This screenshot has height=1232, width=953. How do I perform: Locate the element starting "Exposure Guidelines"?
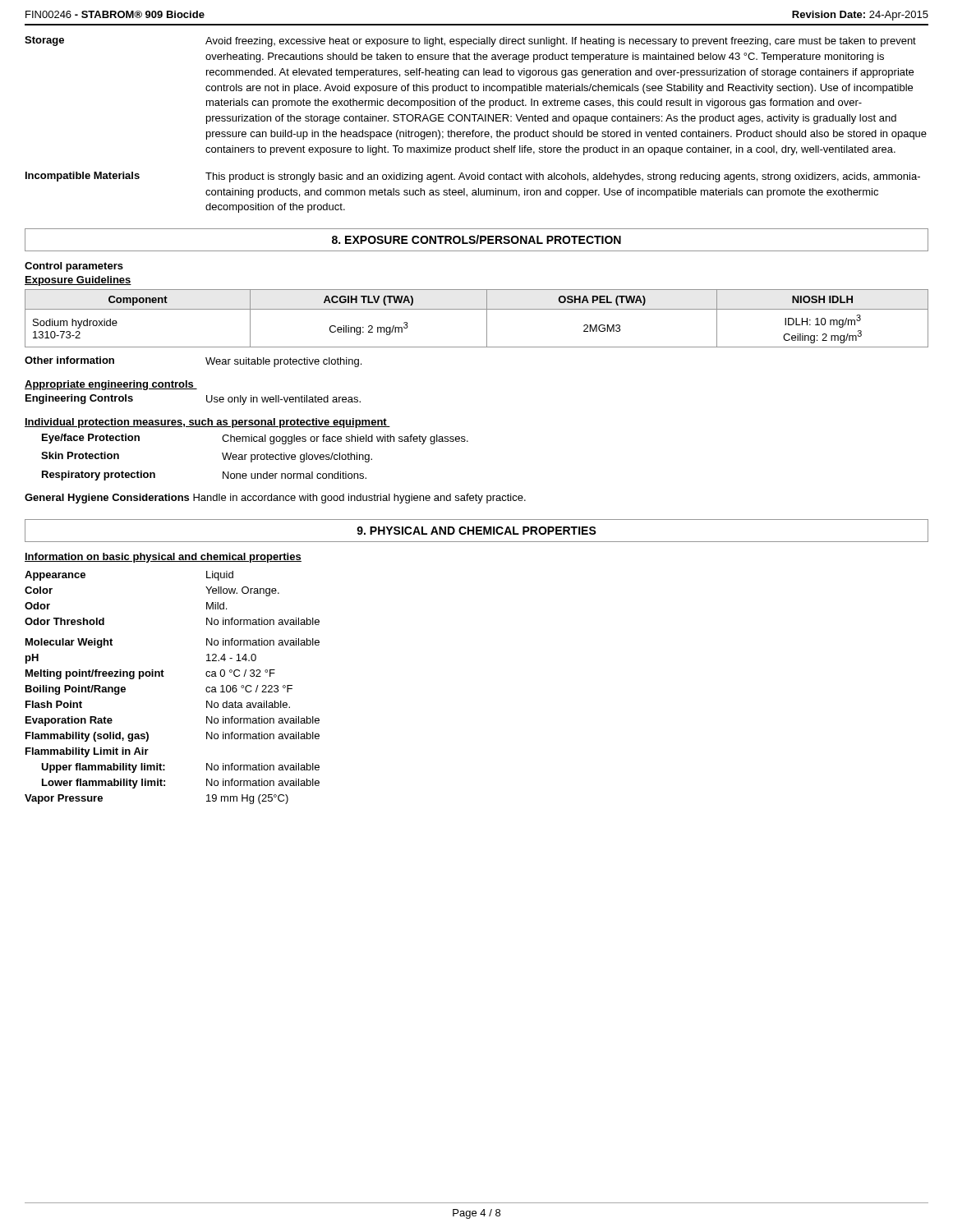(x=78, y=280)
